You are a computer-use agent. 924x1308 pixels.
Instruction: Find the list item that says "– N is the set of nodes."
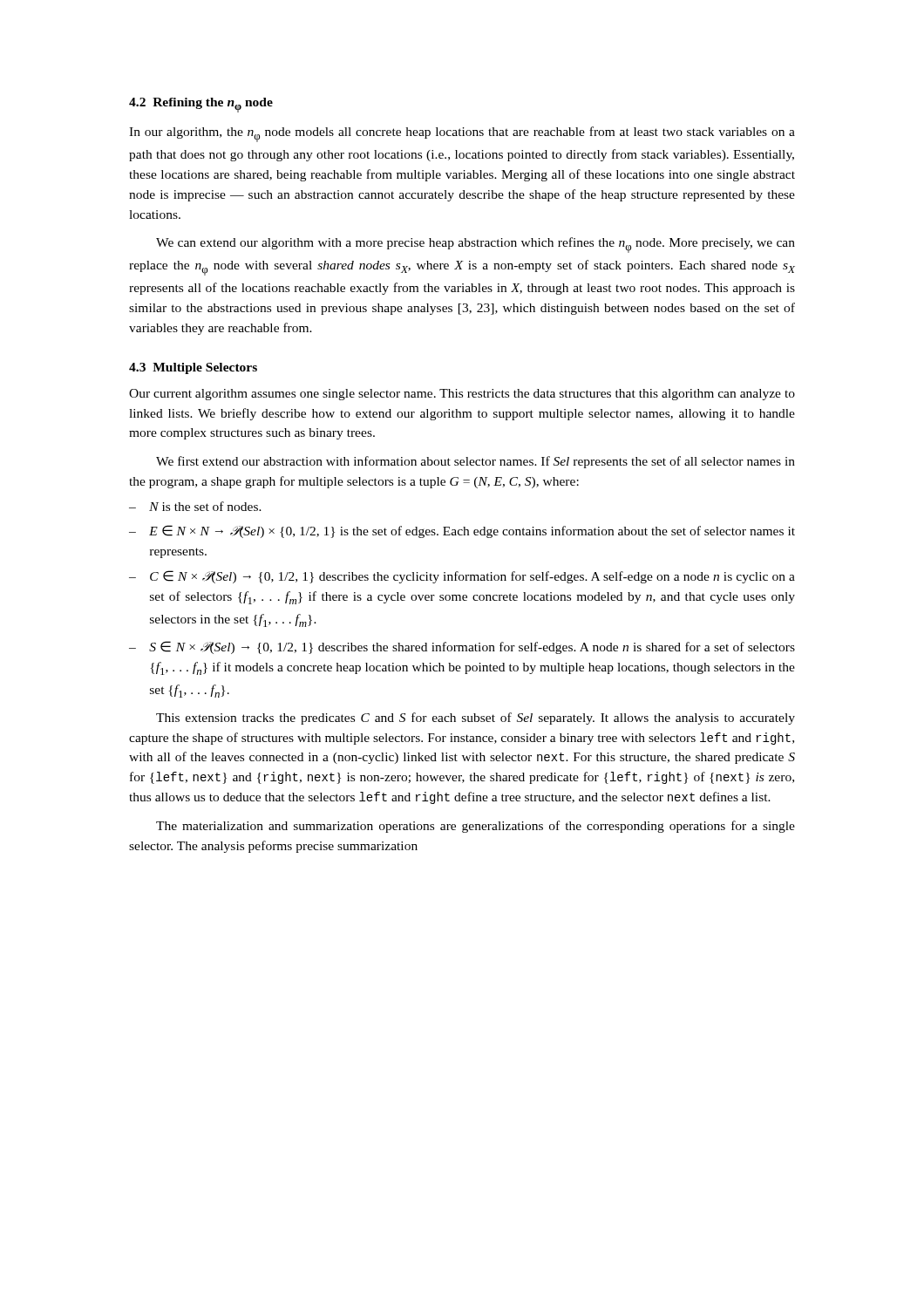coord(195,506)
